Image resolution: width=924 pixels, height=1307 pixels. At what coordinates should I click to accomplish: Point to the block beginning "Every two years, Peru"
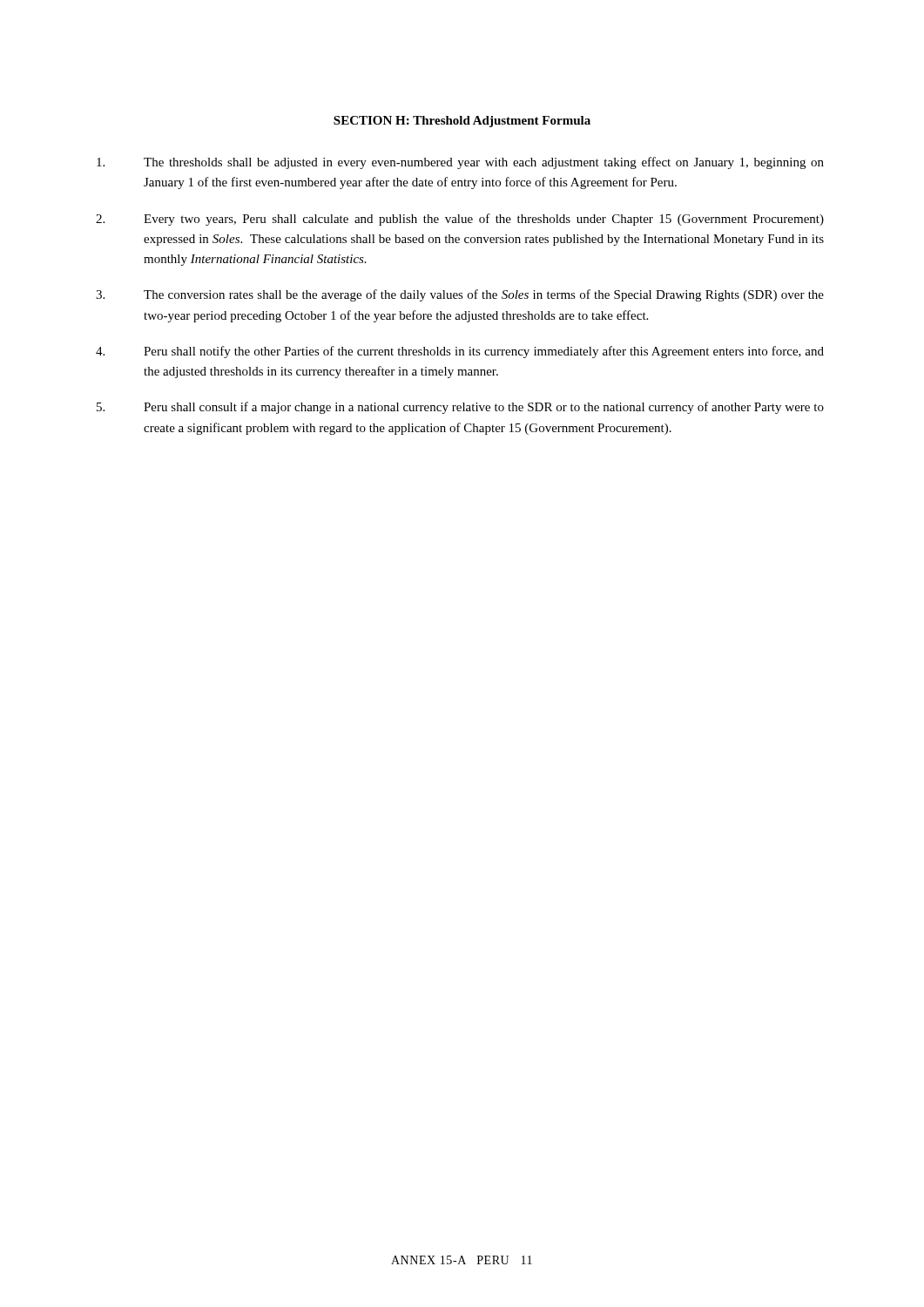coord(460,239)
